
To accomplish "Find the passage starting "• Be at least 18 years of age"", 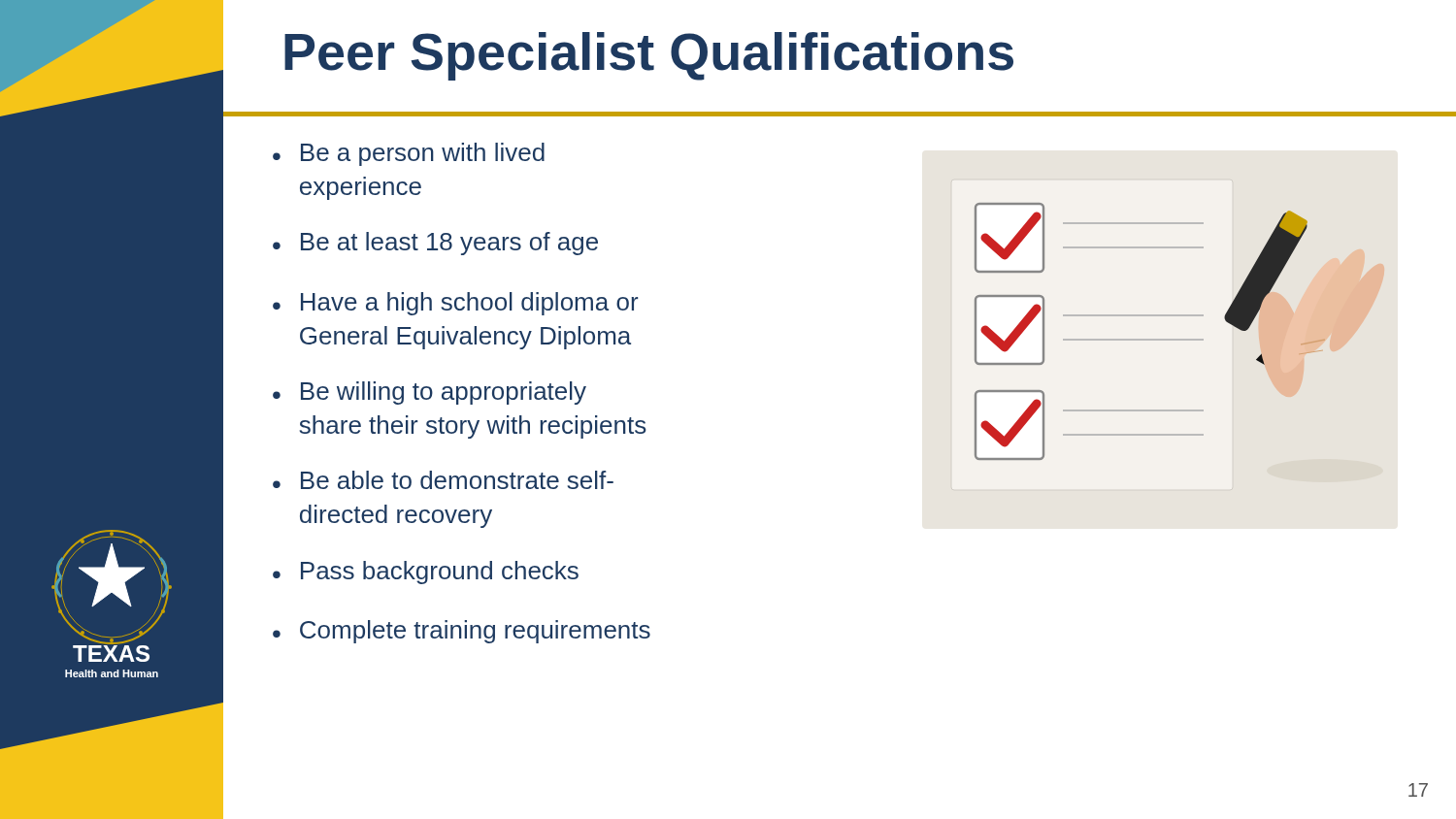I will coord(435,245).
